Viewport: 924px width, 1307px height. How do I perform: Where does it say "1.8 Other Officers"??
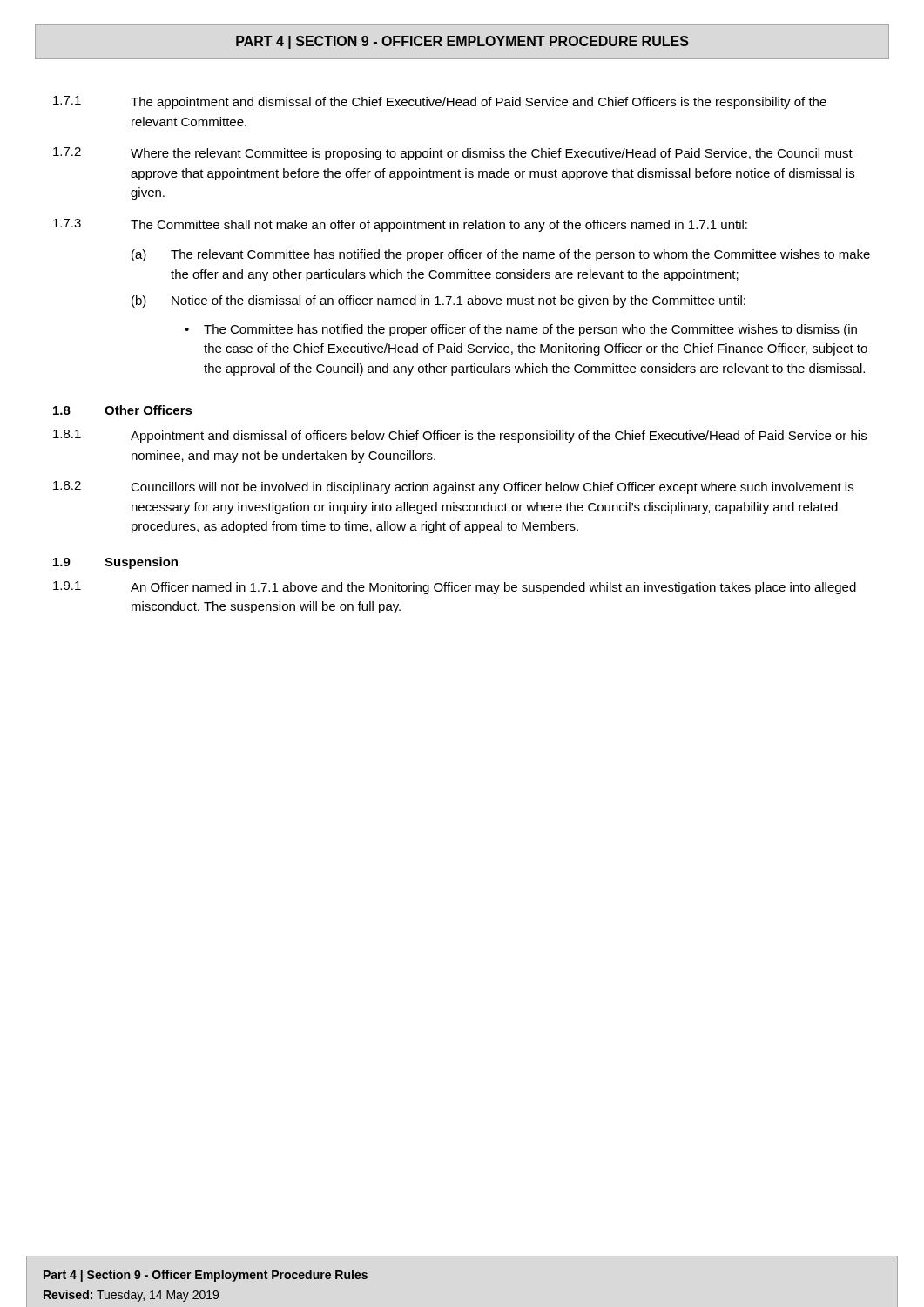(122, 410)
